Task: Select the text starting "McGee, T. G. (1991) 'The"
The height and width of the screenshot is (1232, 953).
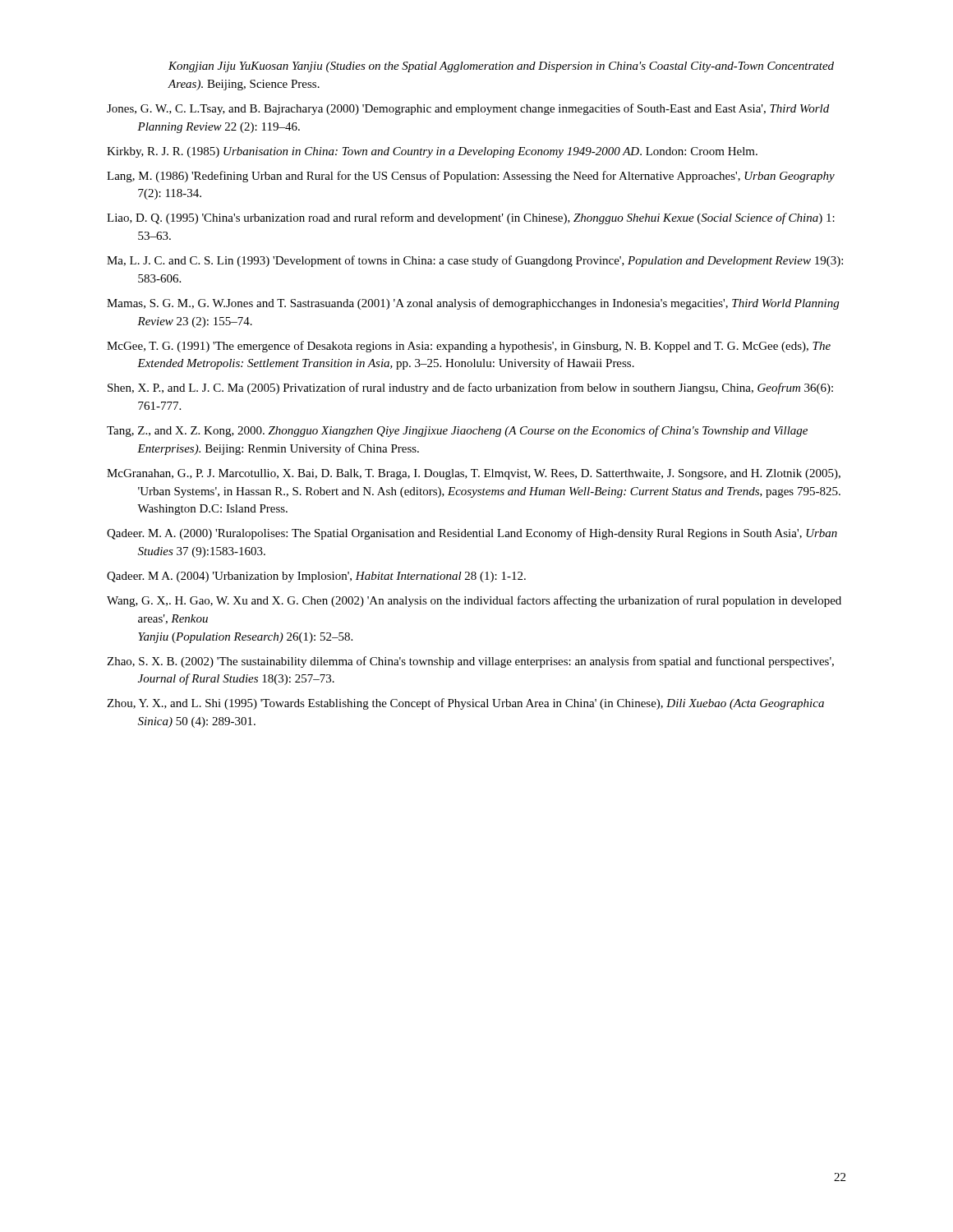Action: coord(469,354)
